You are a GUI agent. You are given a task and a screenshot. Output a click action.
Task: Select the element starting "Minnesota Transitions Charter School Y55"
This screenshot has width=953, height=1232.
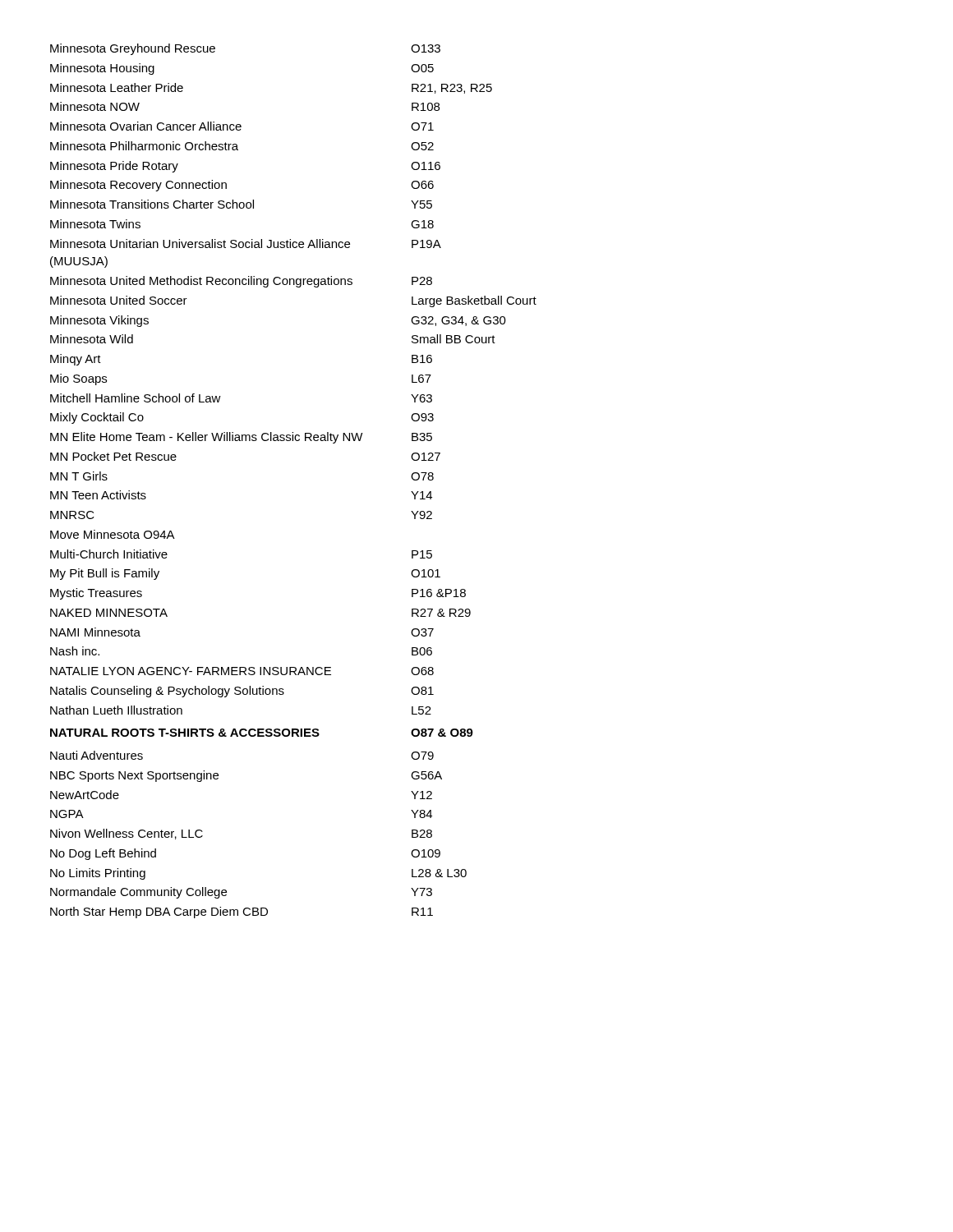tap(241, 204)
